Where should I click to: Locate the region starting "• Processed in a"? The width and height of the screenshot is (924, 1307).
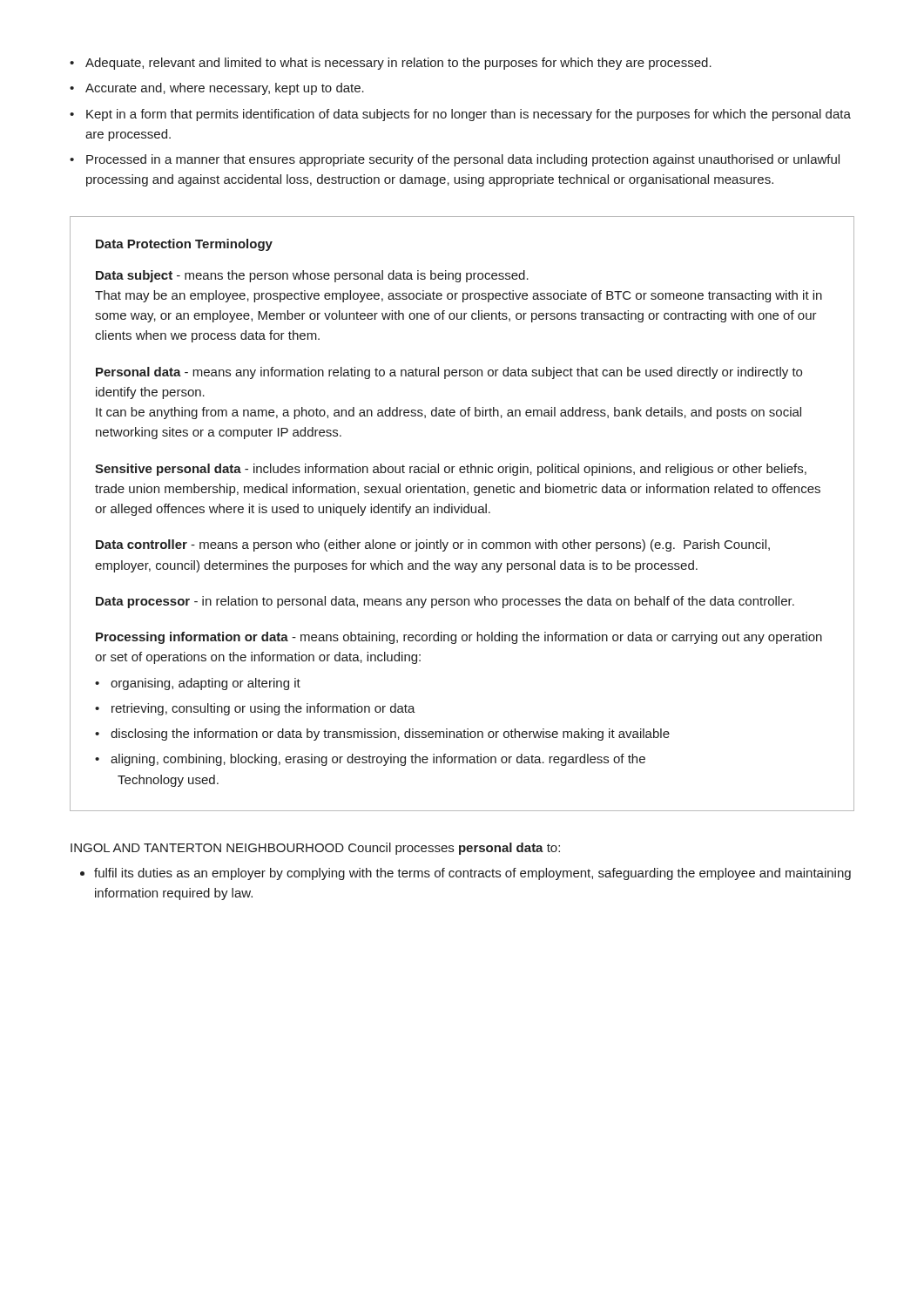click(462, 169)
